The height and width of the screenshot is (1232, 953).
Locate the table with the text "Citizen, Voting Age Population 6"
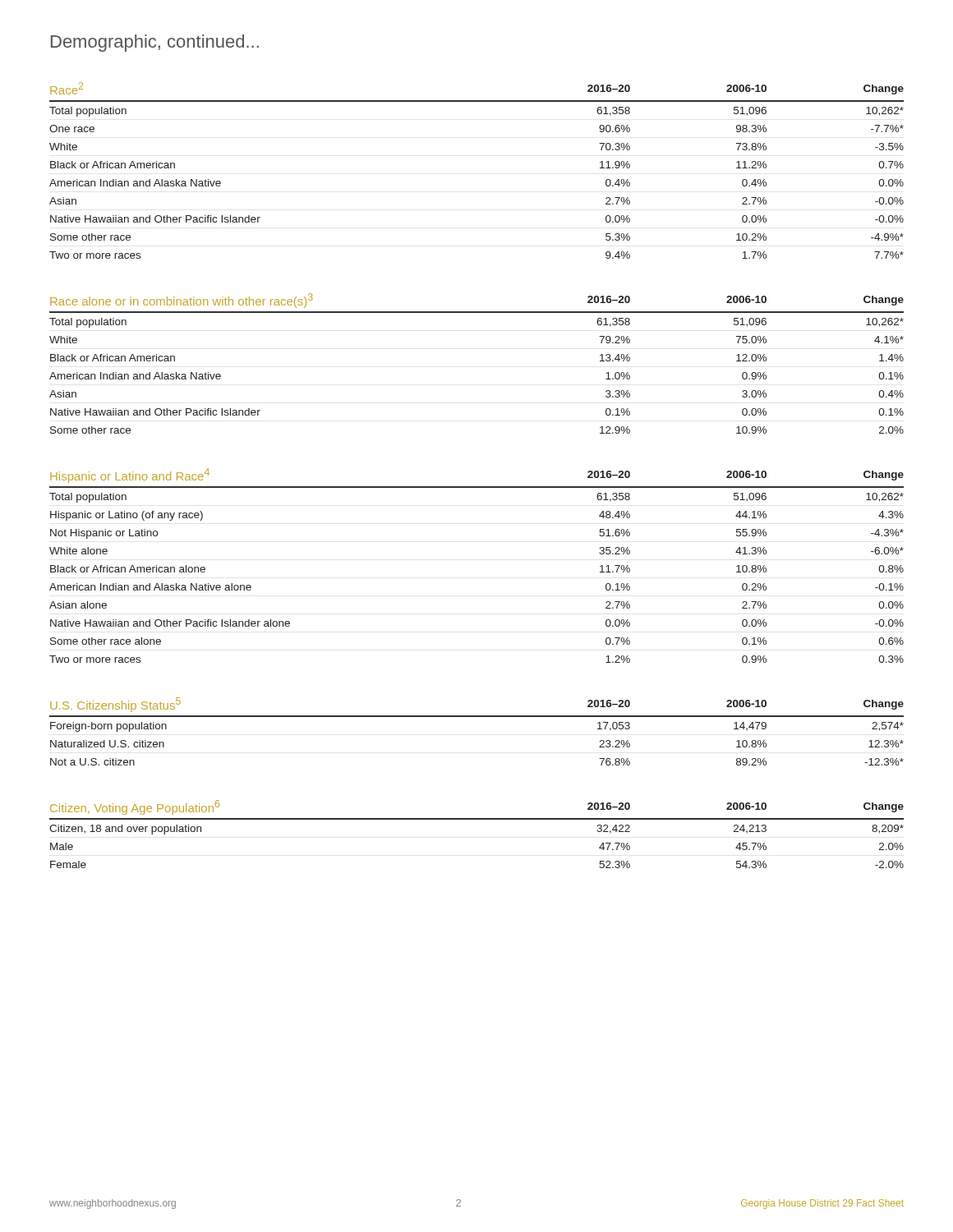(x=476, y=833)
